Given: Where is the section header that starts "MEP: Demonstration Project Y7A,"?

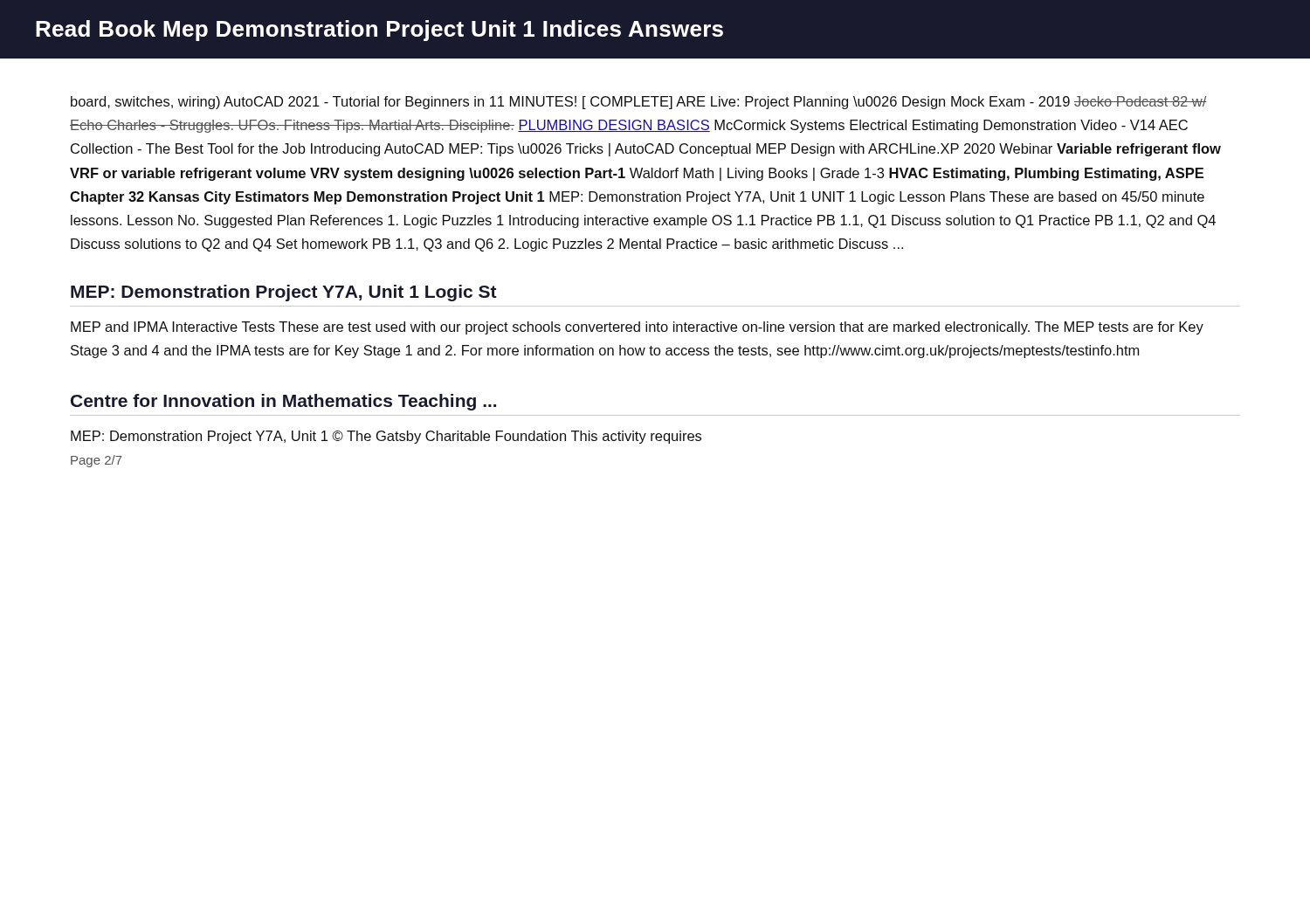Looking at the screenshot, I should [x=283, y=291].
